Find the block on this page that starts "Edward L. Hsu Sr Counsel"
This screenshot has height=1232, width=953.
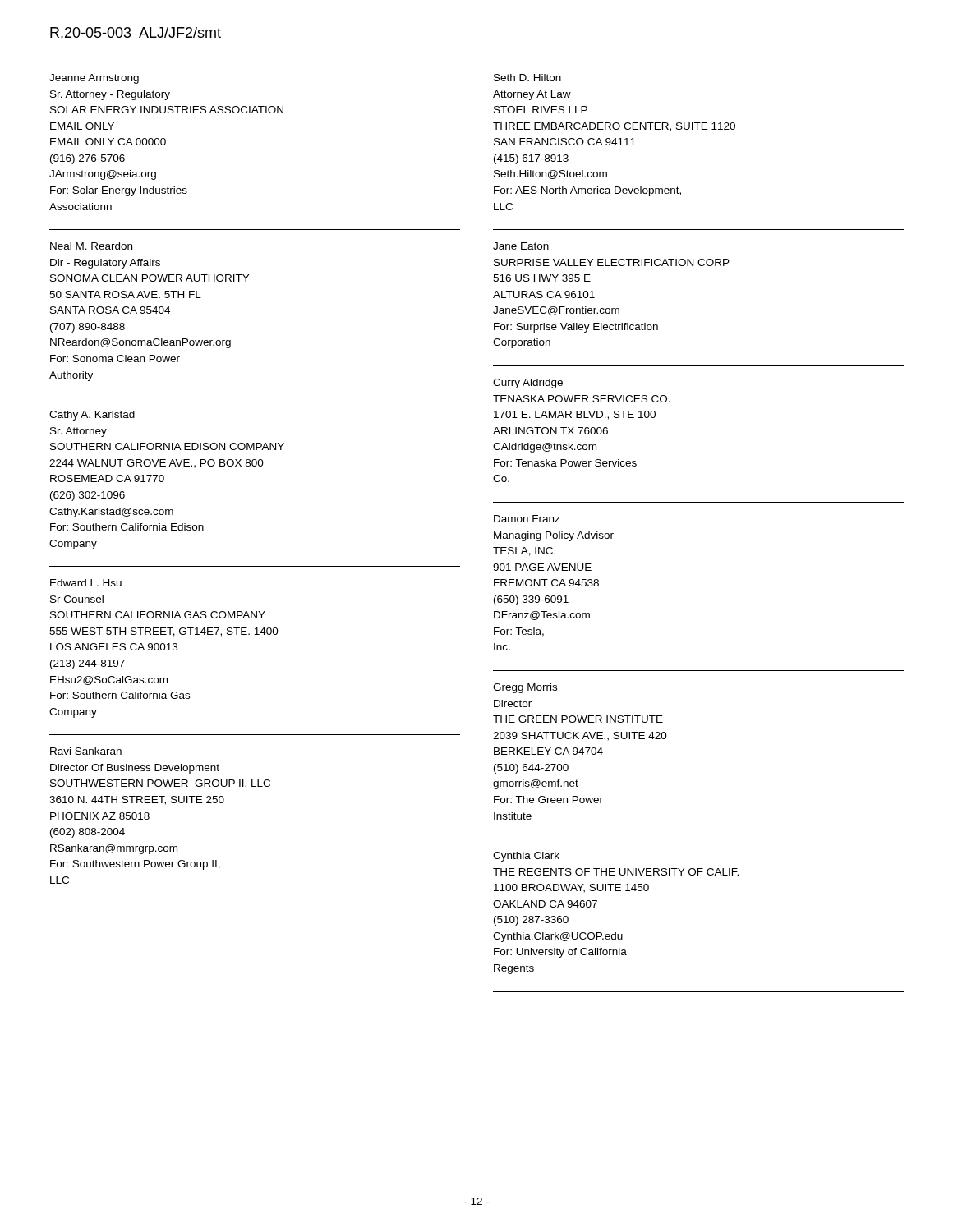(164, 647)
